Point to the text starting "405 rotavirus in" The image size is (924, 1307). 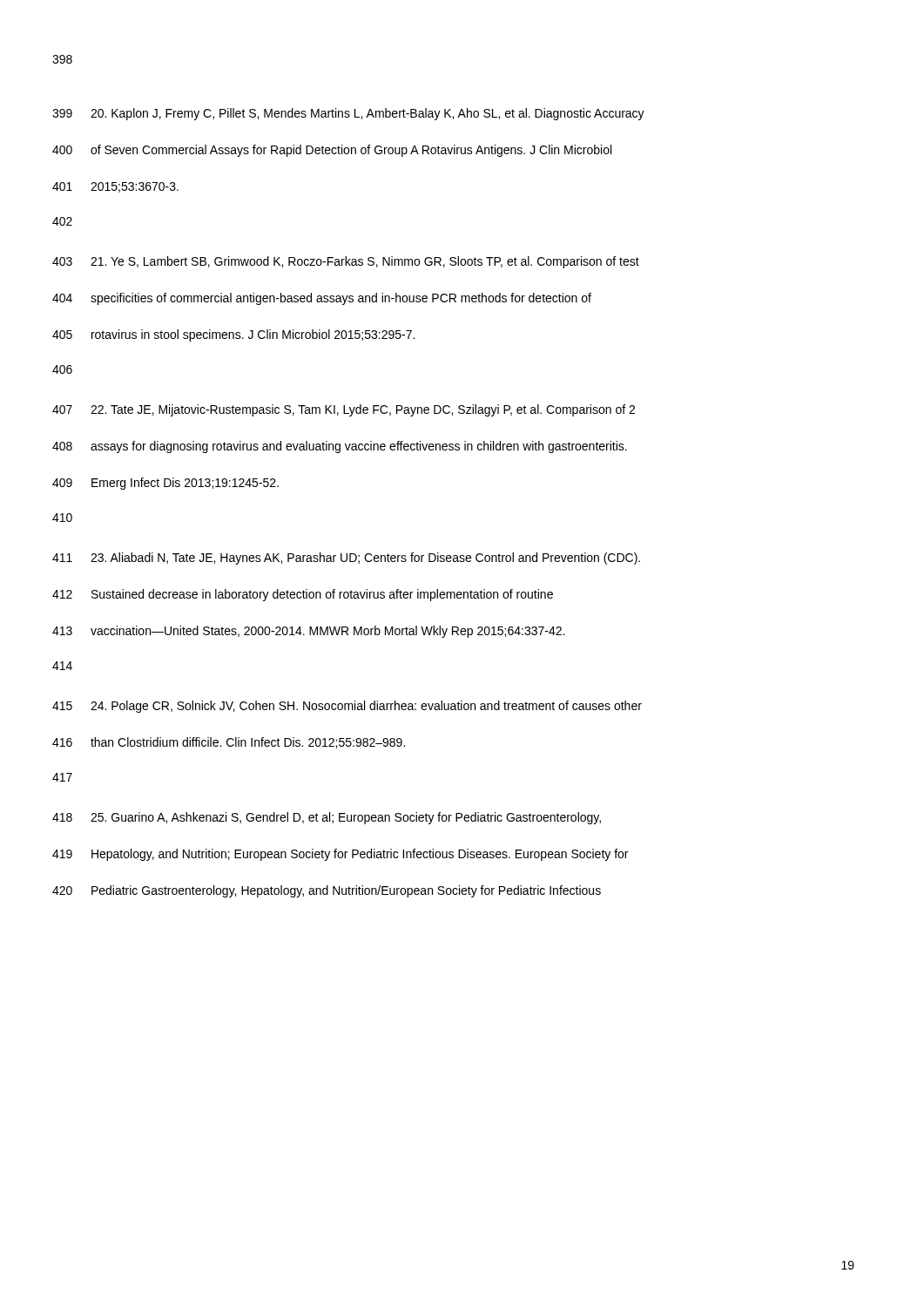[234, 335]
